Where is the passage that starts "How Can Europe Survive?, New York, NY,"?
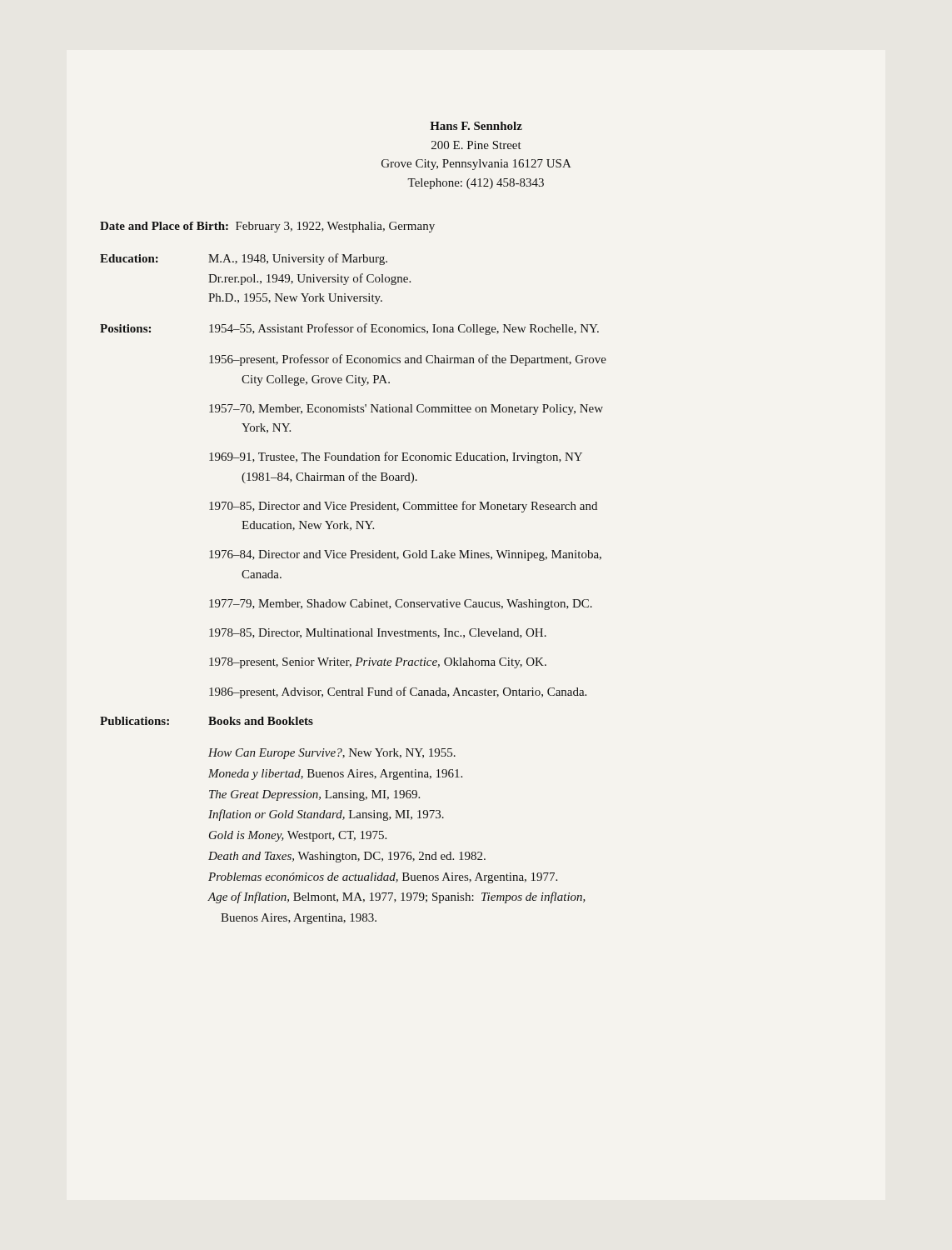Screen dimensions: 1250x952 pyautogui.click(x=332, y=752)
